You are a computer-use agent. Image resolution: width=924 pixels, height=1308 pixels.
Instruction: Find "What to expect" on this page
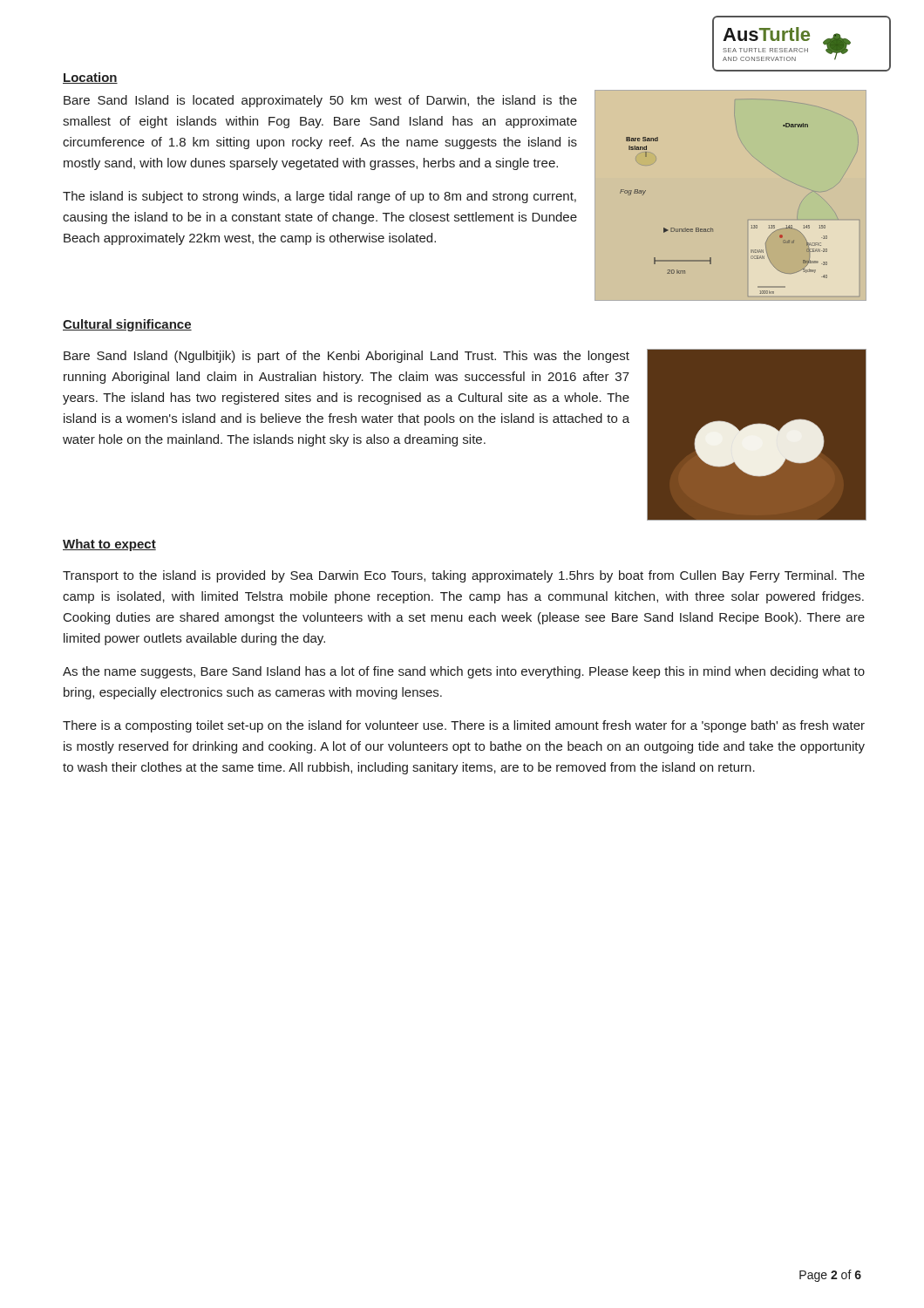[x=109, y=544]
